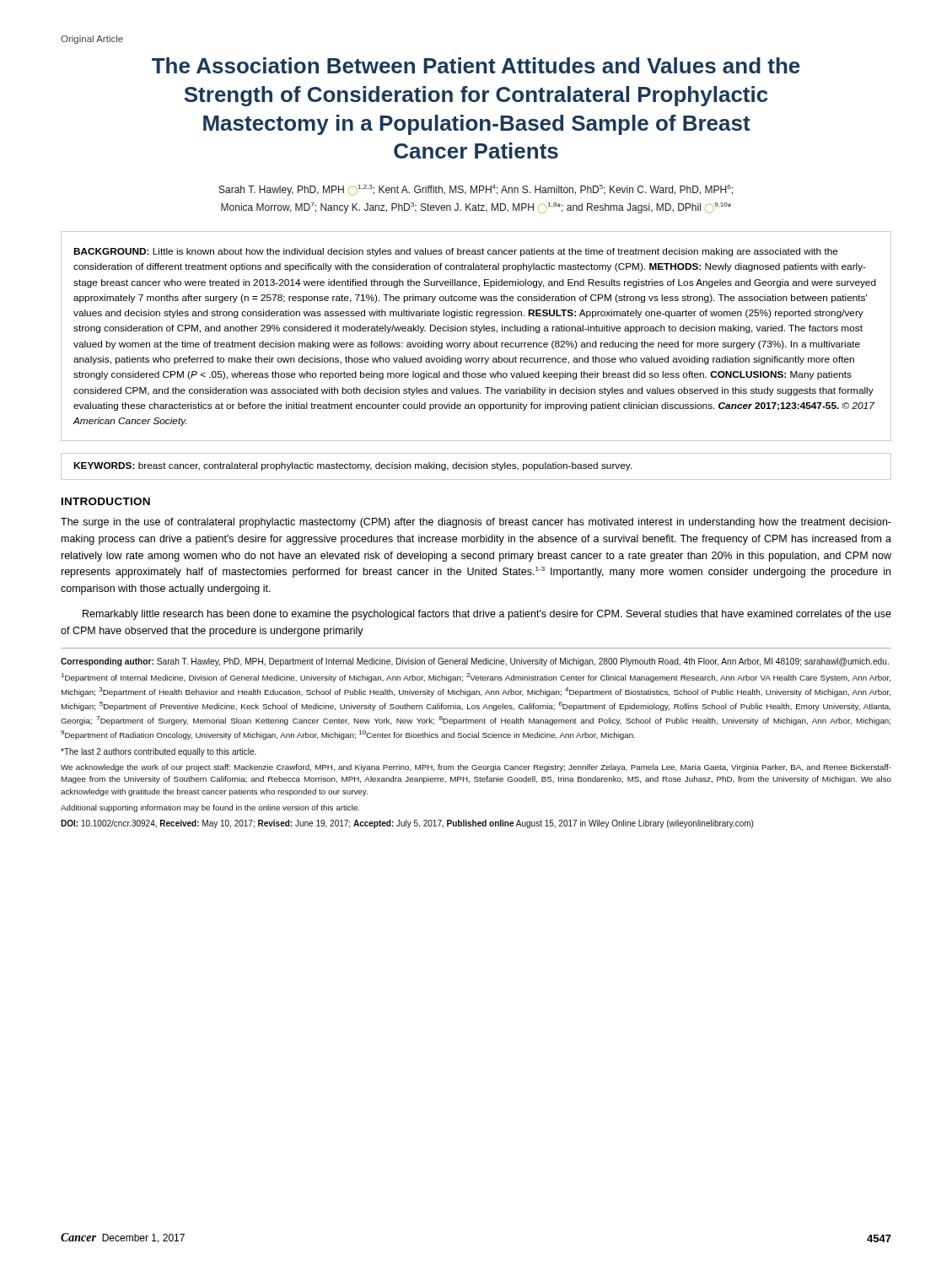Click on the passage starting "Additional supporting information may be found"

pos(210,807)
